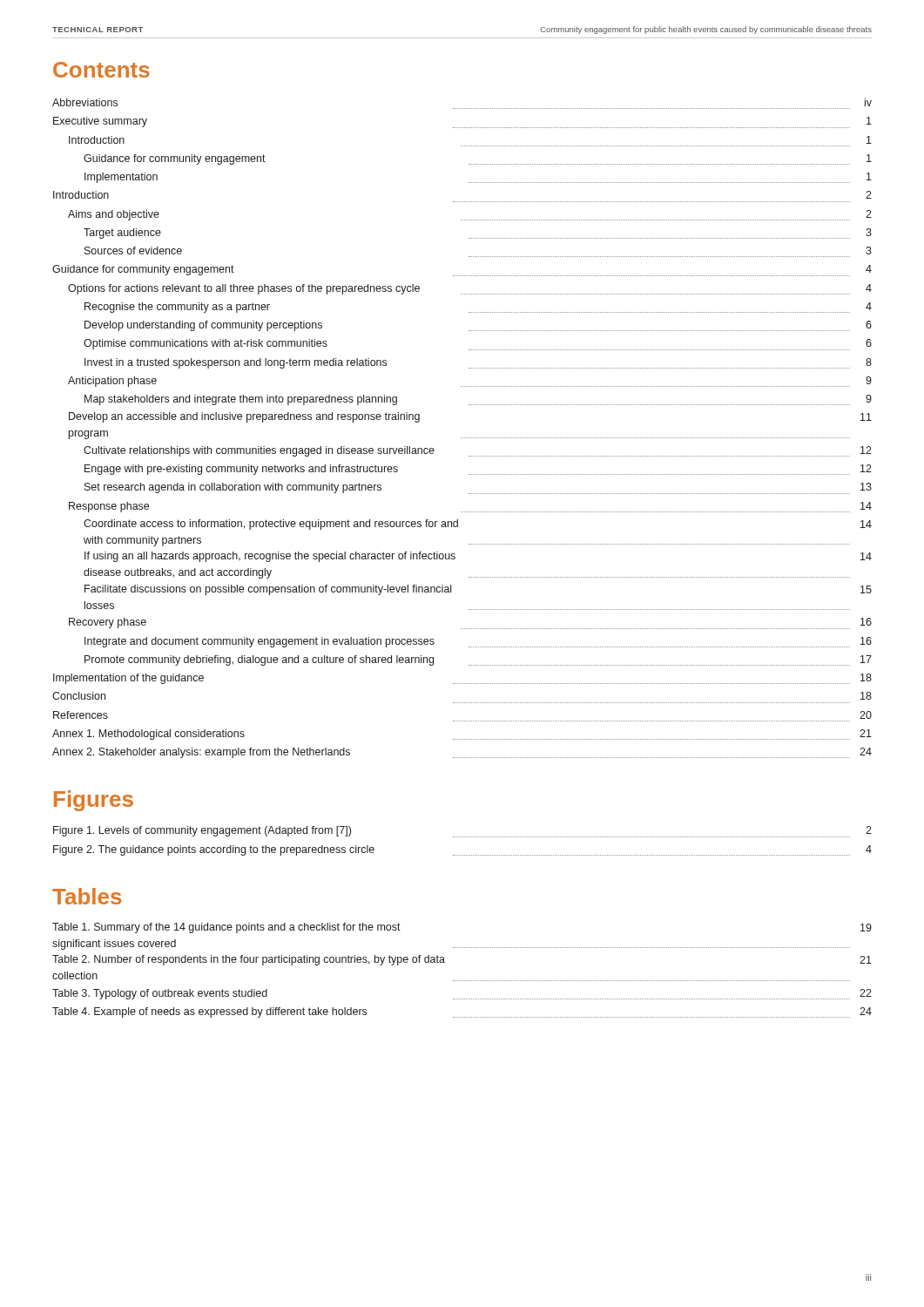Point to "Optimise communications with at-risk communities 6"
Image resolution: width=924 pixels, height=1307 pixels.
point(478,344)
